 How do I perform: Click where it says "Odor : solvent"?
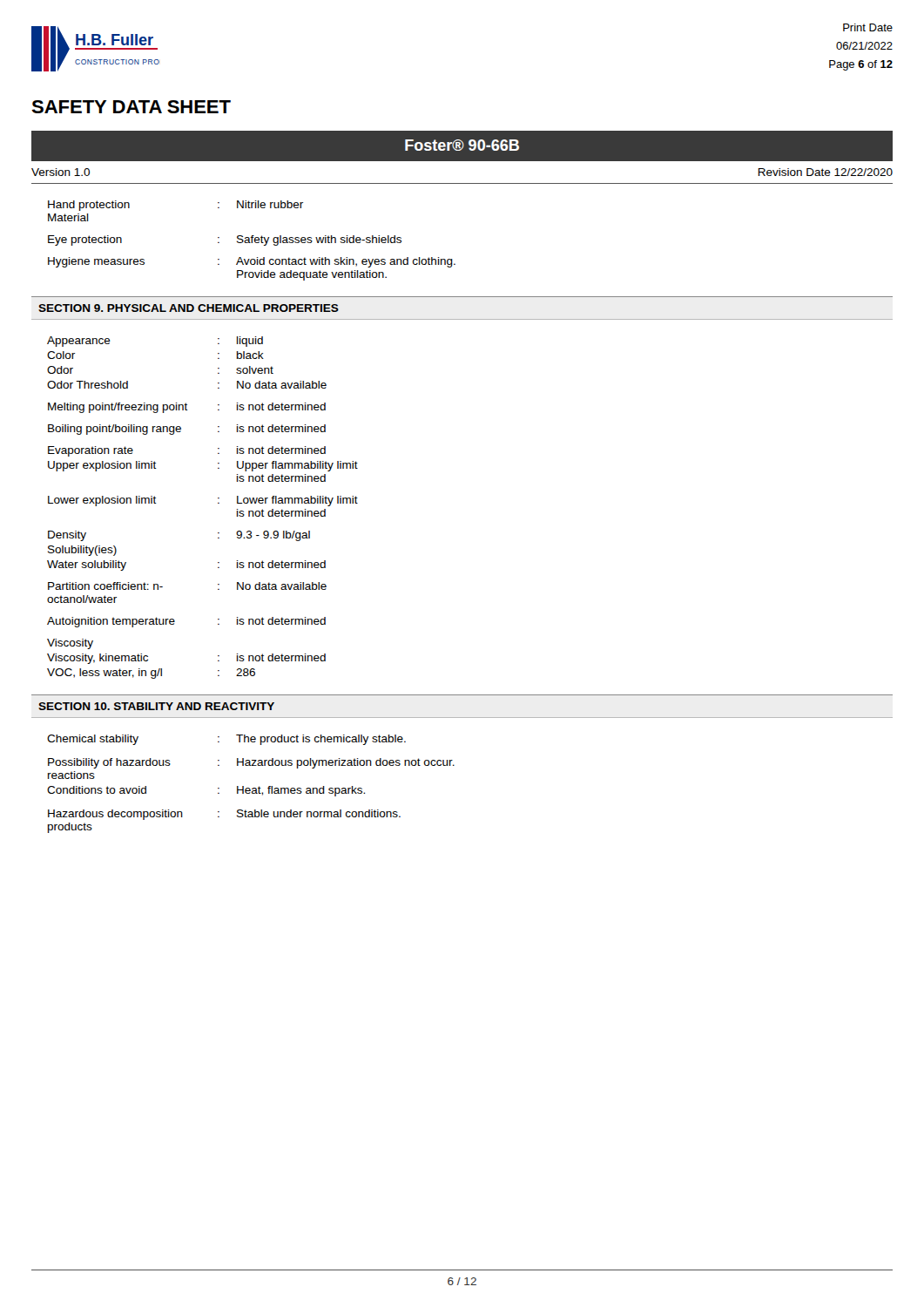62,370
